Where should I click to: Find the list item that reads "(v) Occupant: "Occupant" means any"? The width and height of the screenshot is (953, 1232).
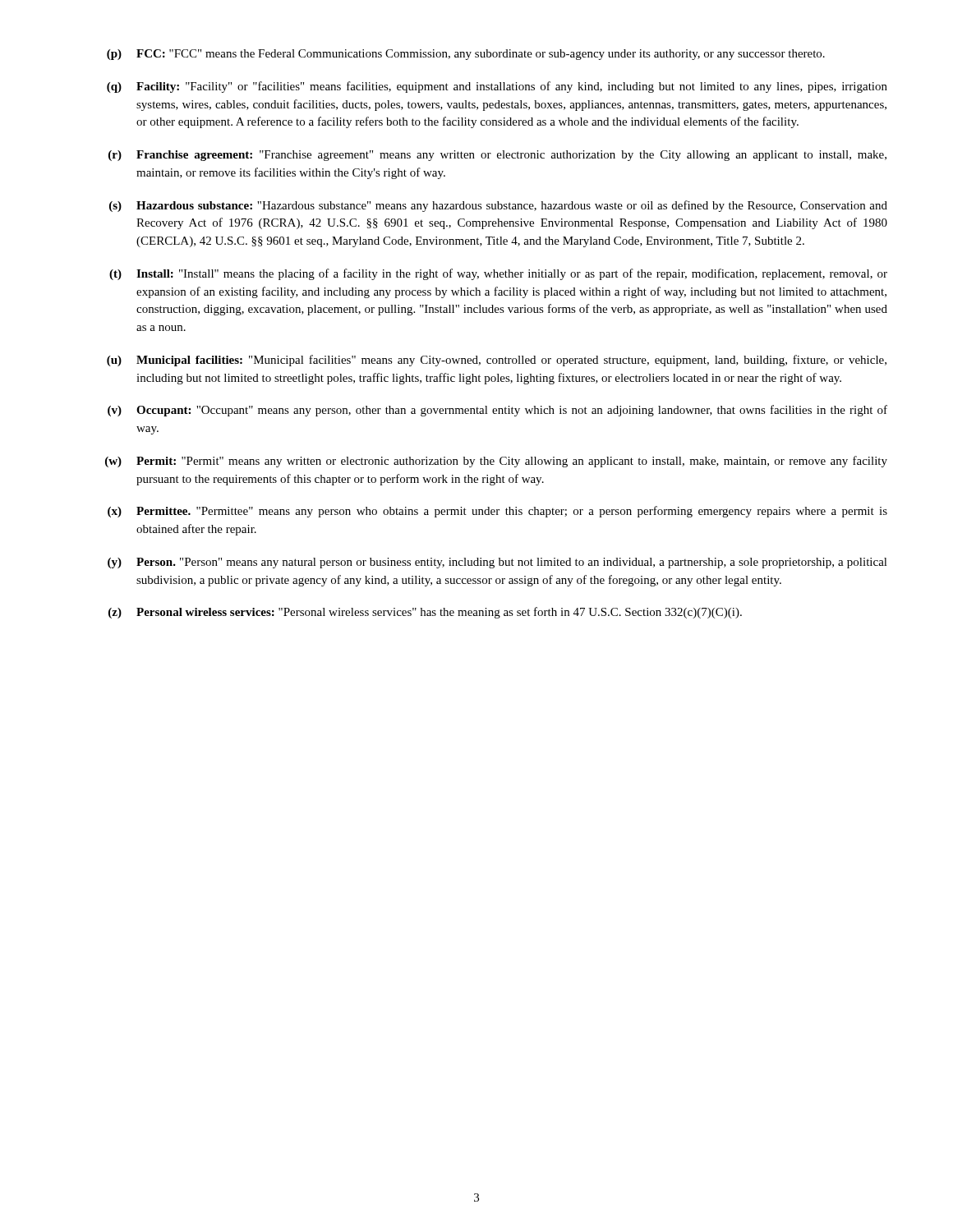(x=476, y=420)
